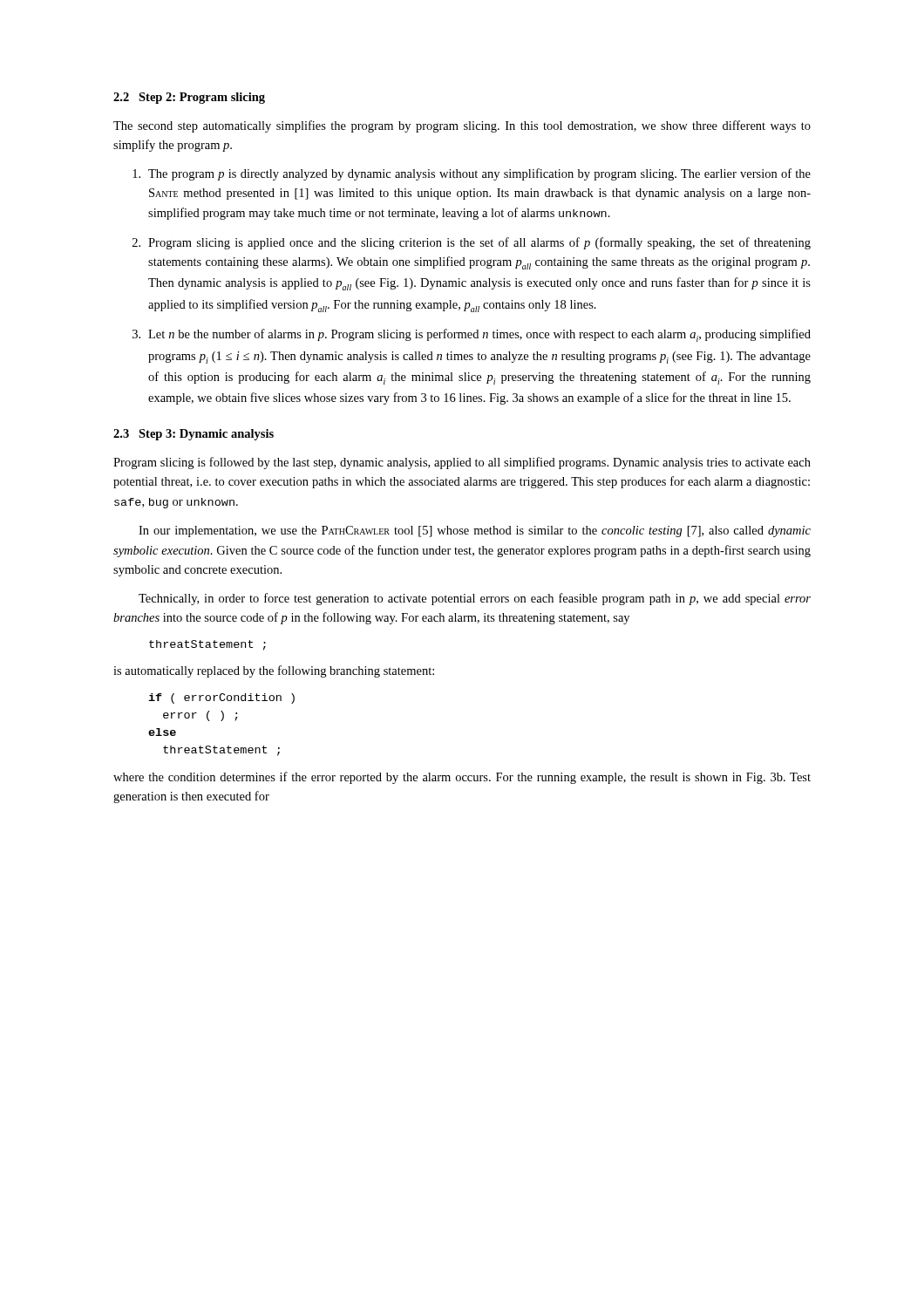
Task: Locate the element starting "The second step automatically simplifies"
Action: [462, 135]
